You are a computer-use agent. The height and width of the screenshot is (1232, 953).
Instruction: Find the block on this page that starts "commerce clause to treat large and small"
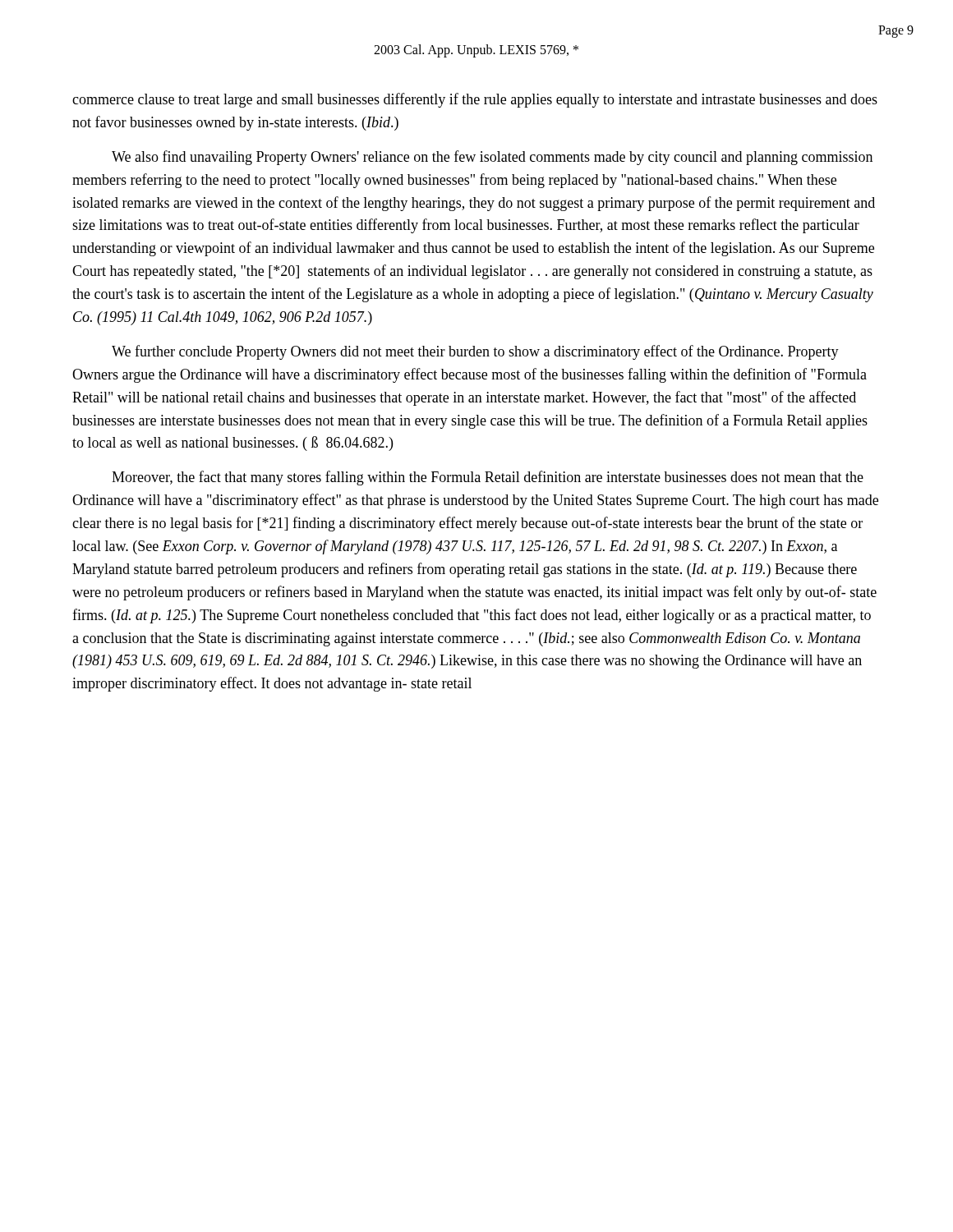pyautogui.click(x=476, y=112)
